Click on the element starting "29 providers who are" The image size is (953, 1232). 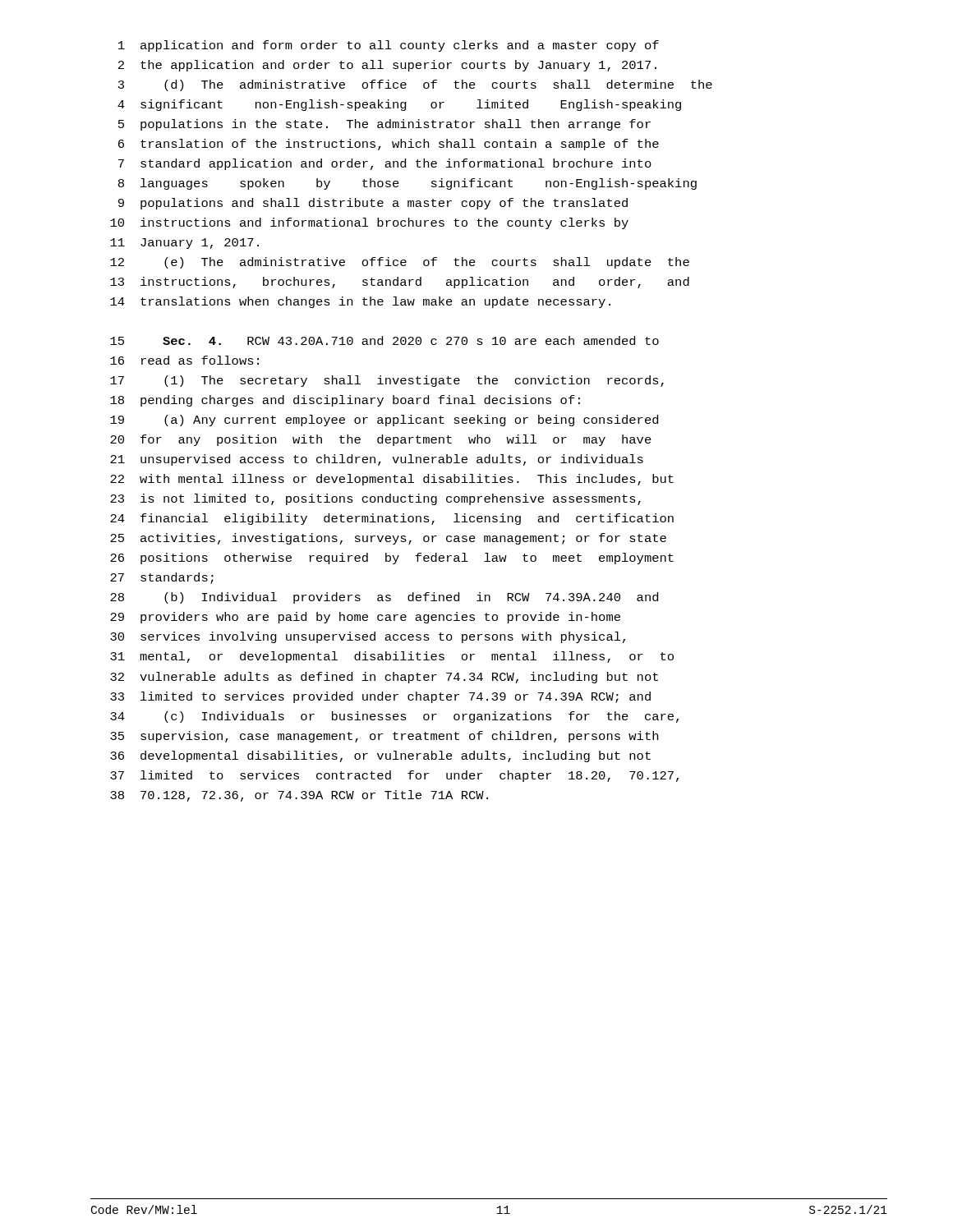[x=489, y=618]
